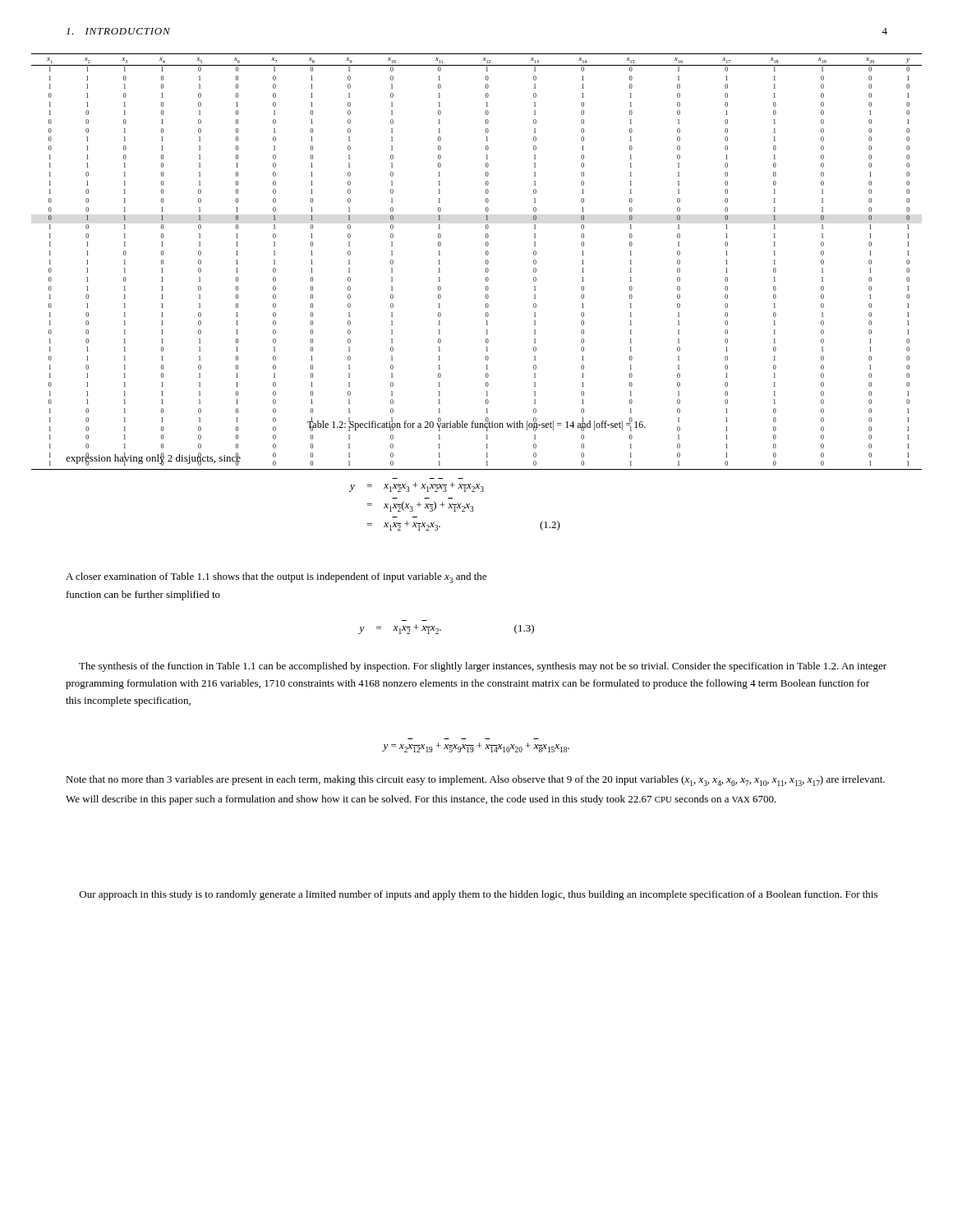Select the text that reads "expression having only 2 disjuncts, since"

coord(153,458)
